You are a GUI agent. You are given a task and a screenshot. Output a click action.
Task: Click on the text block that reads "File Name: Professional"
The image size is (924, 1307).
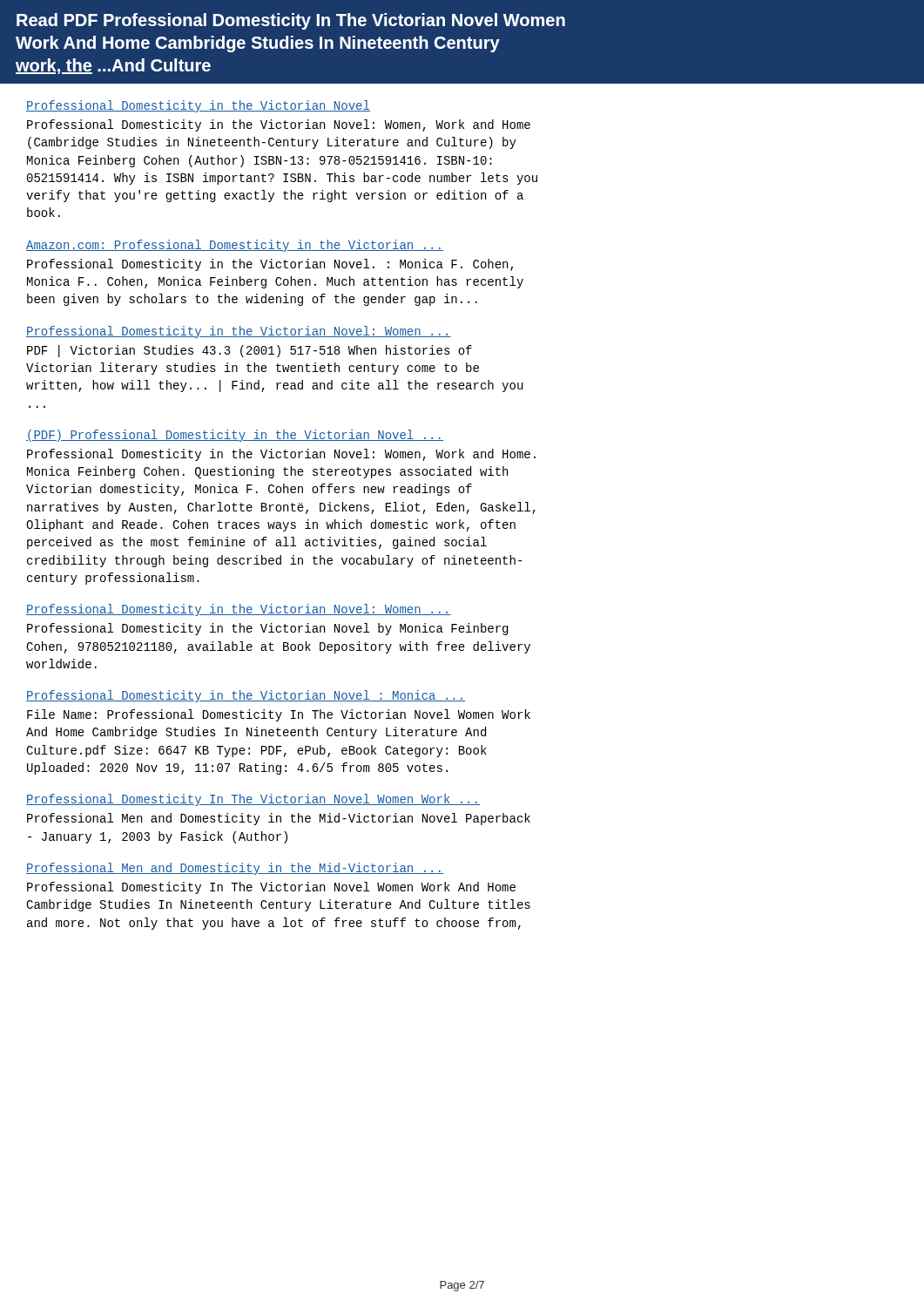click(462, 742)
